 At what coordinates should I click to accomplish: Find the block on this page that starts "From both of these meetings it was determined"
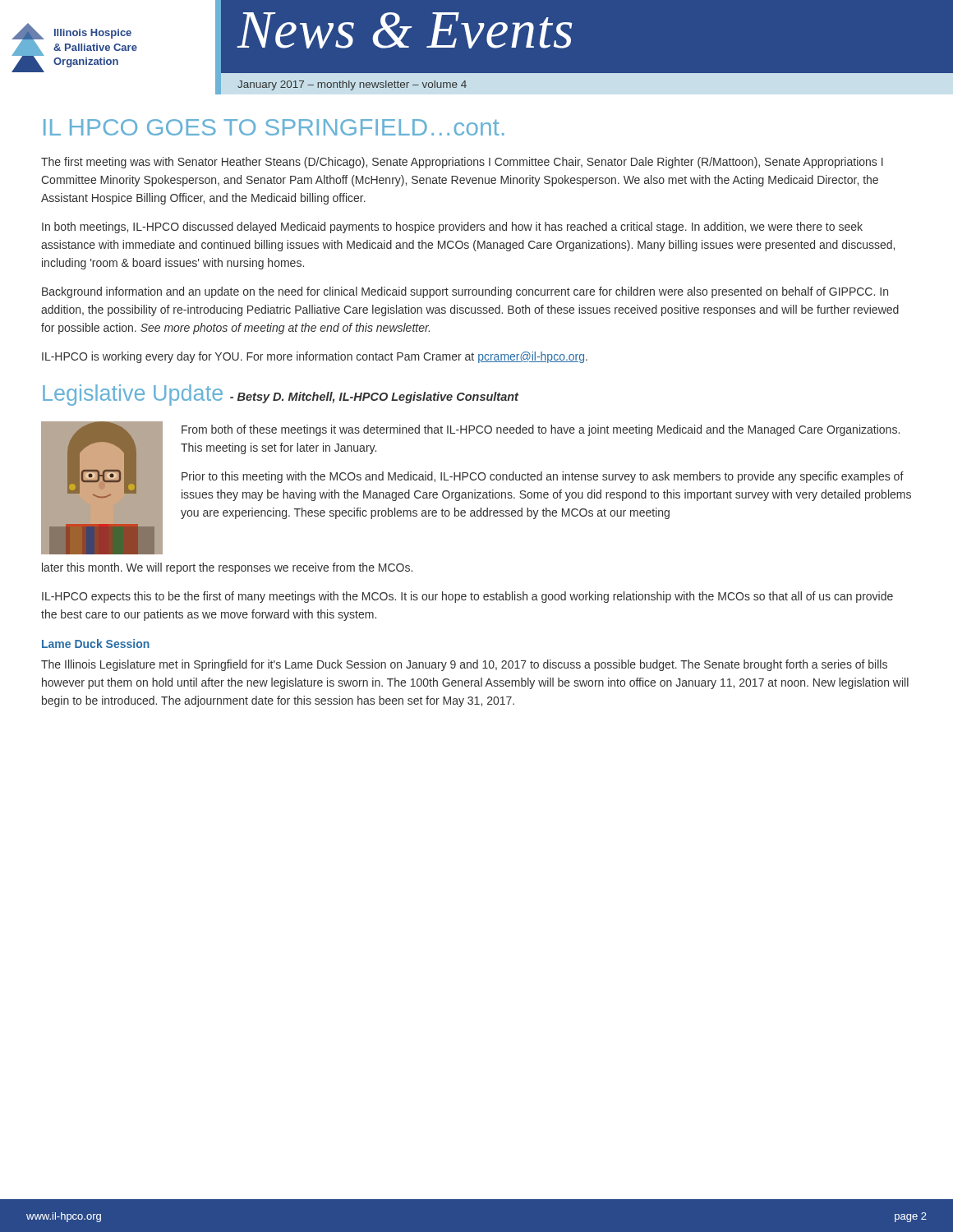point(541,438)
